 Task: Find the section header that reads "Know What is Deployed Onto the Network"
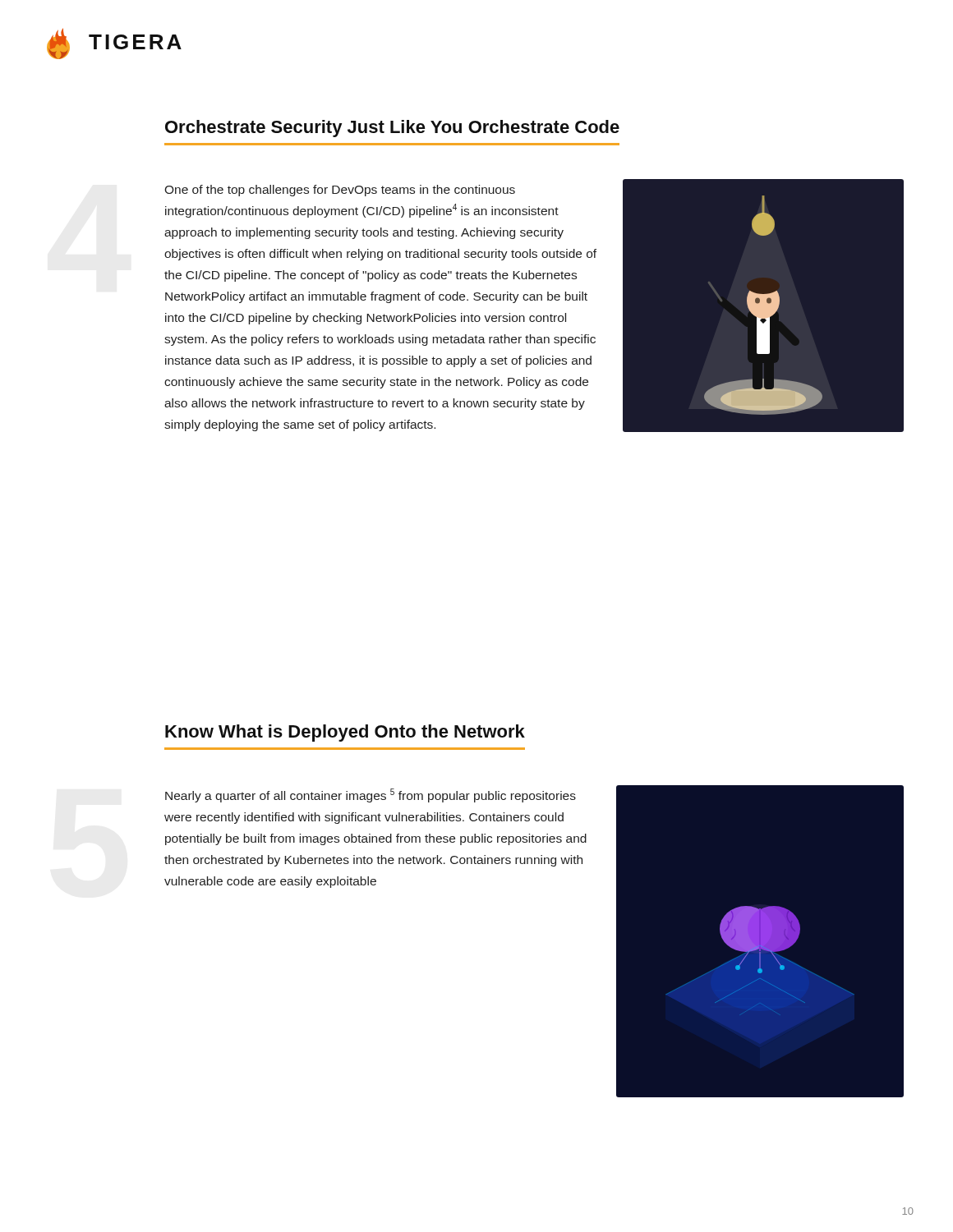(x=345, y=736)
